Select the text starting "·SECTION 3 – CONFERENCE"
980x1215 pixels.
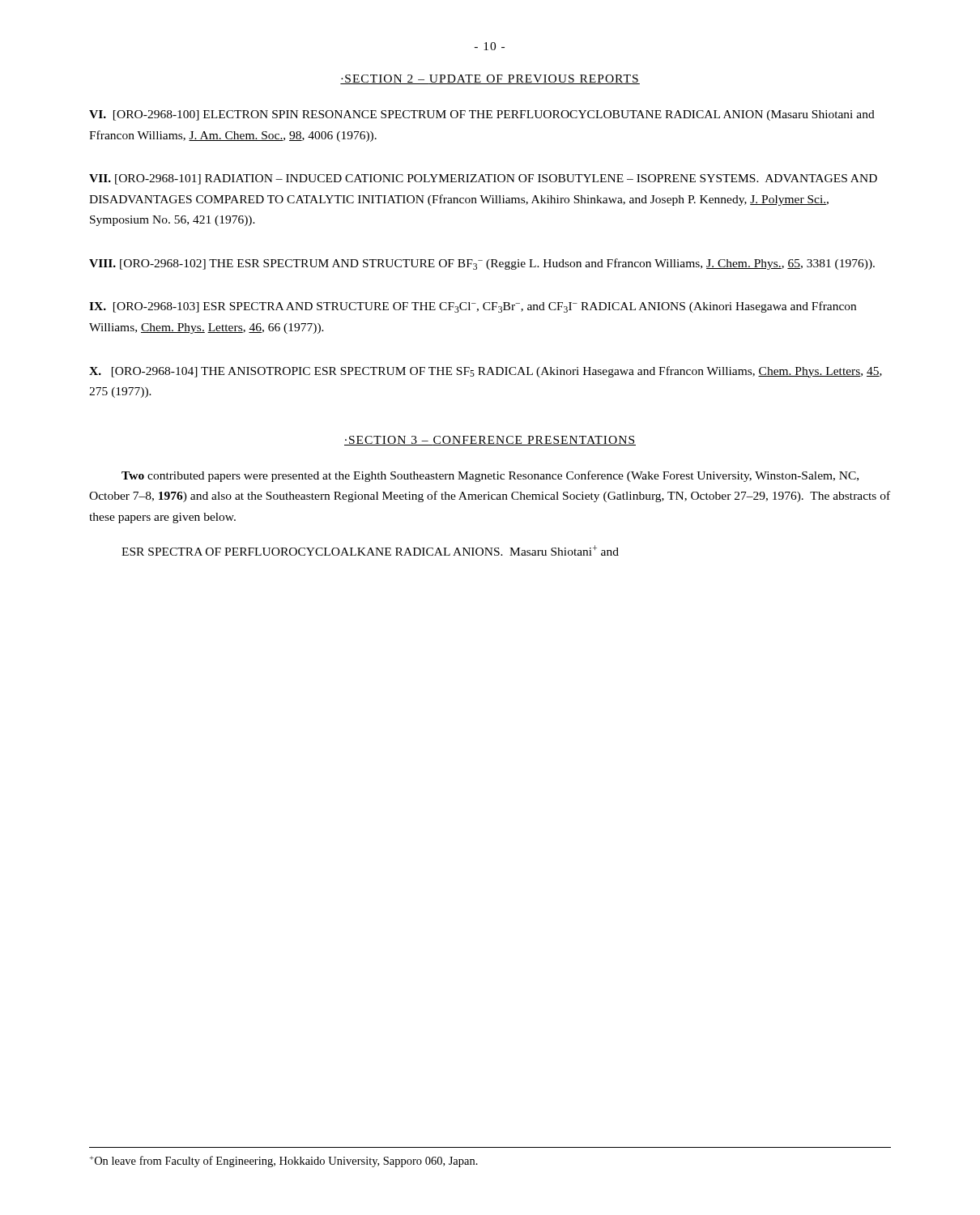pyautogui.click(x=490, y=439)
